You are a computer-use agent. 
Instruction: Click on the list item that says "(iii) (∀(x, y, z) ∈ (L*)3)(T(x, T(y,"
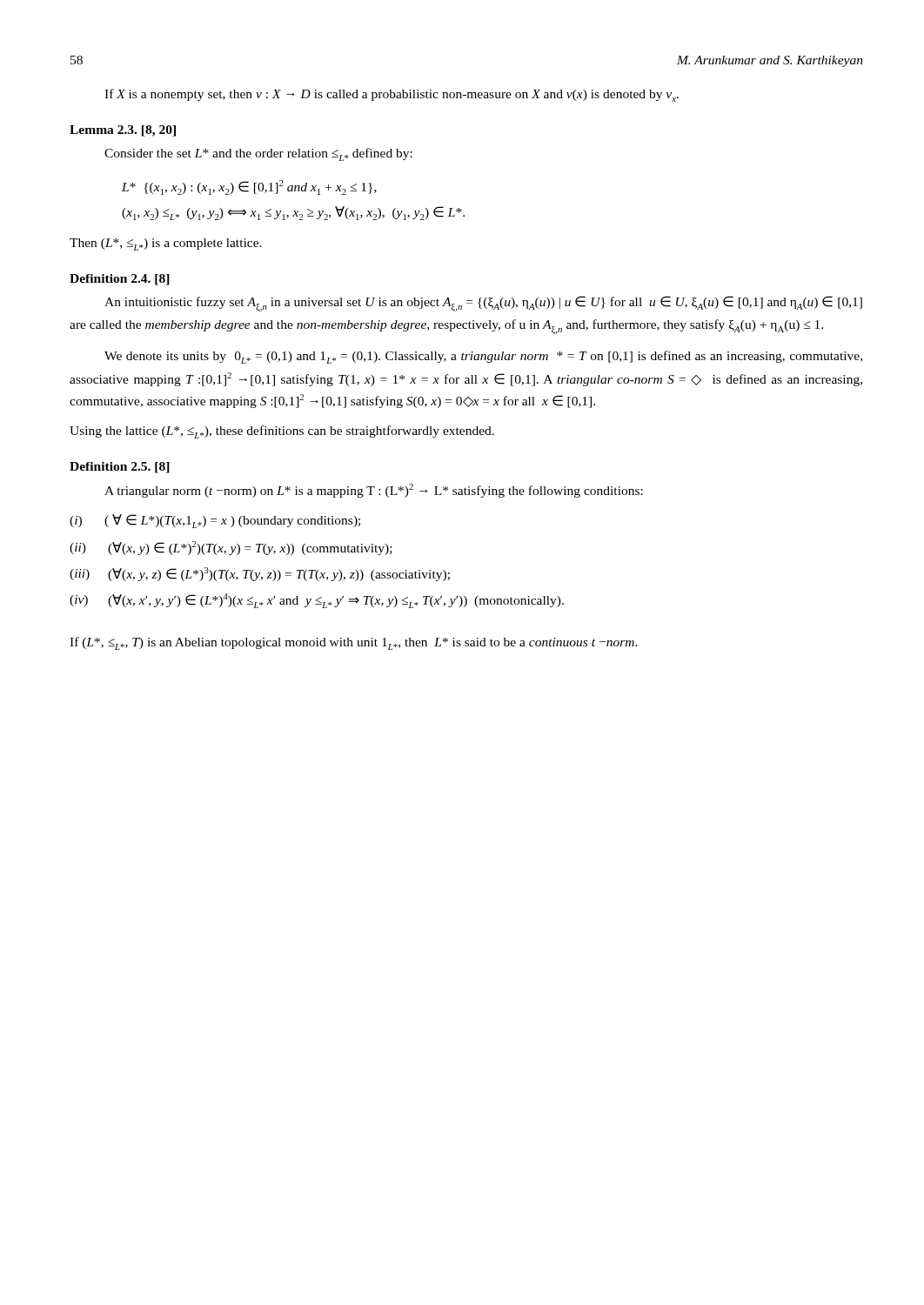260,574
